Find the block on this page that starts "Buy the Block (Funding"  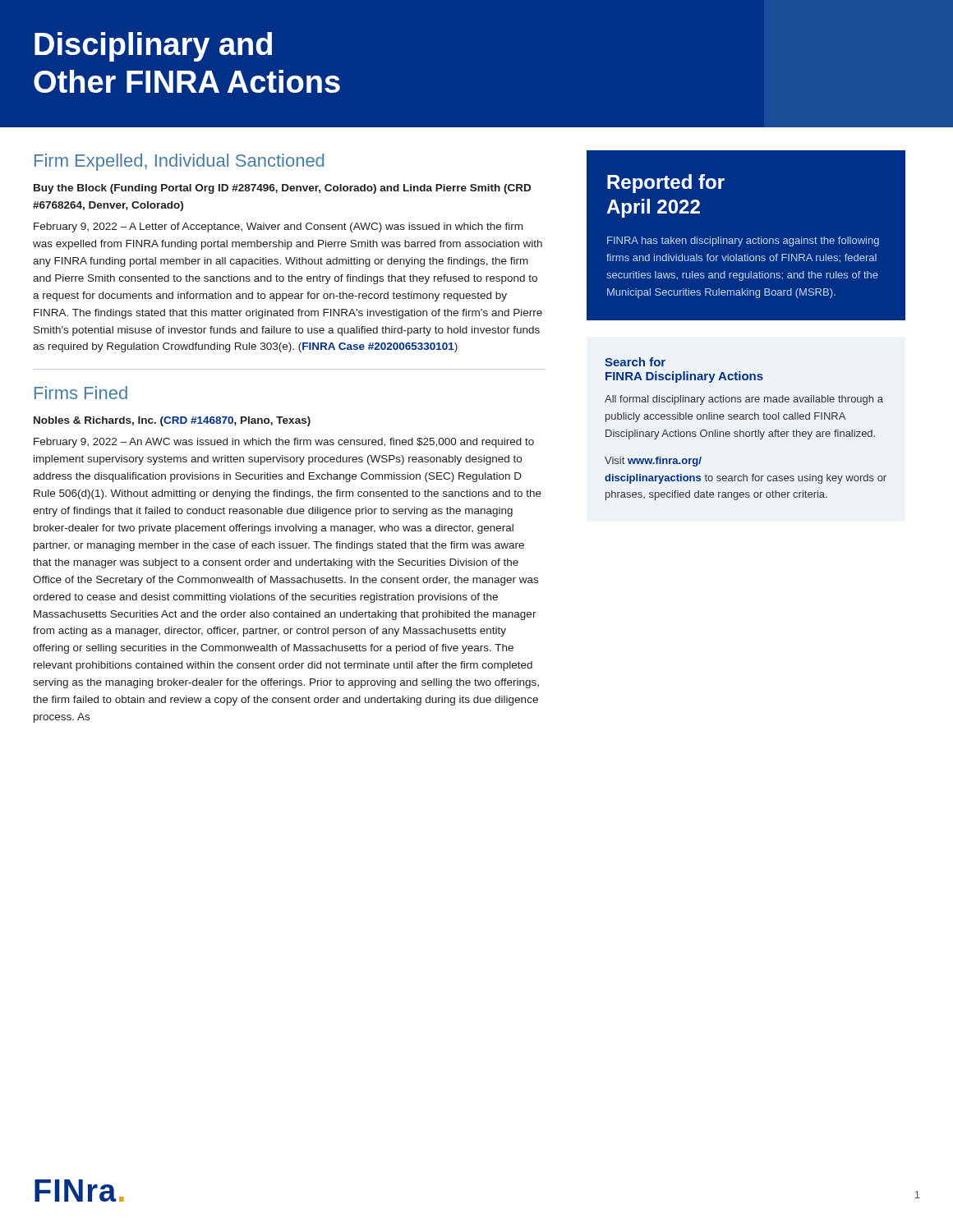(289, 268)
